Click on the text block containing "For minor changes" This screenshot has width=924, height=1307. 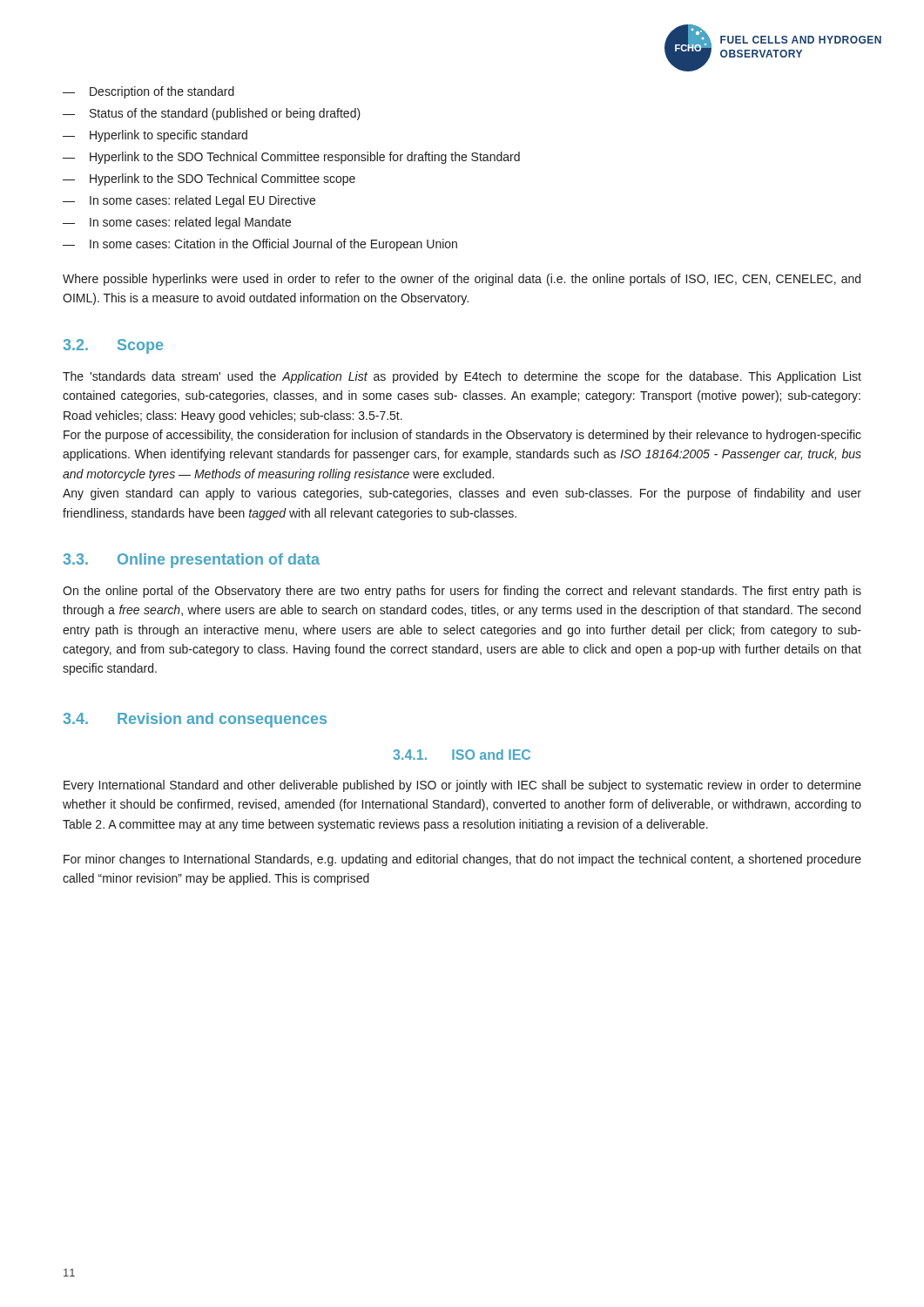tap(462, 869)
